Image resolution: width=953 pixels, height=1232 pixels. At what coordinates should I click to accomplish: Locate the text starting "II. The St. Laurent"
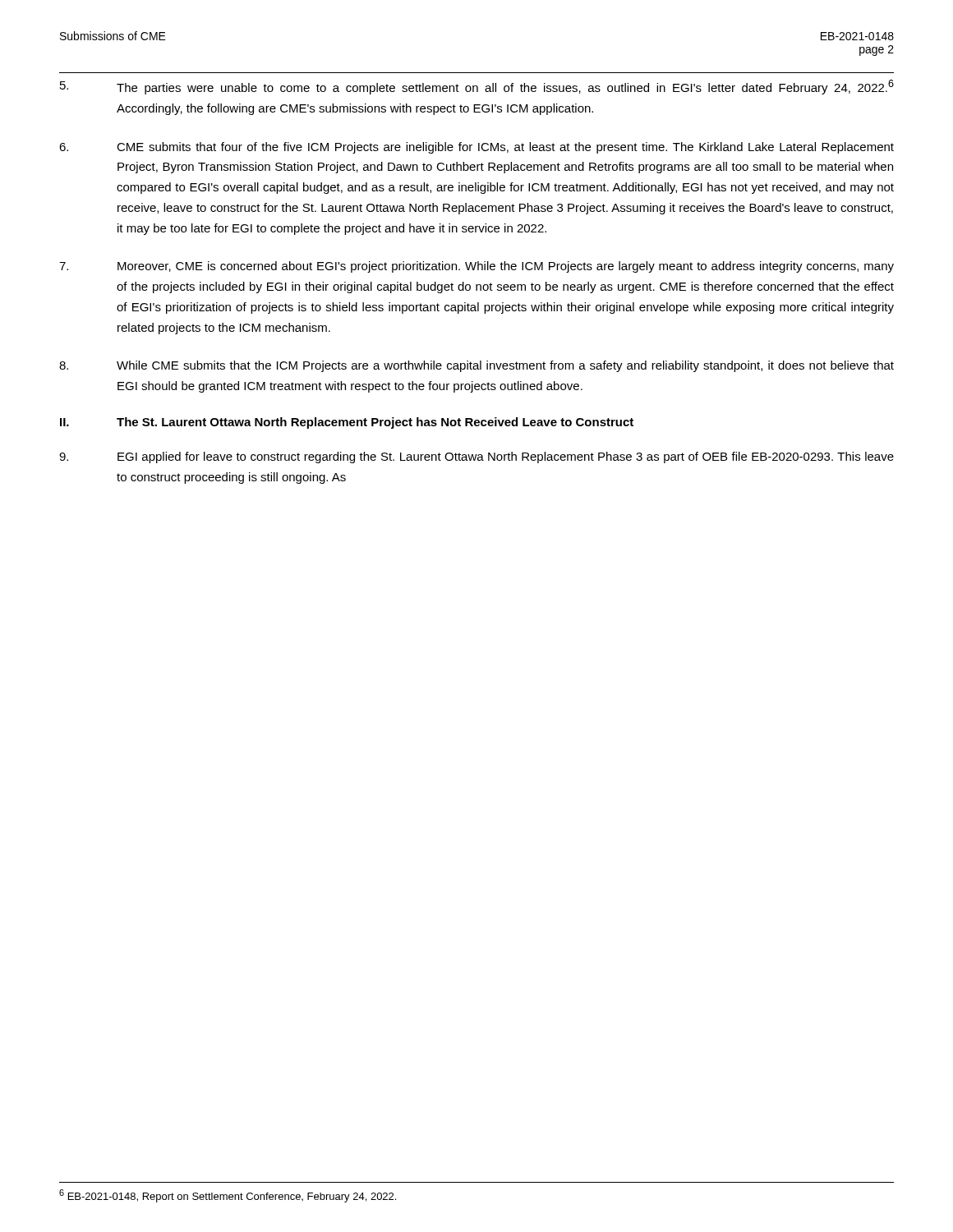pyautogui.click(x=476, y=422)
